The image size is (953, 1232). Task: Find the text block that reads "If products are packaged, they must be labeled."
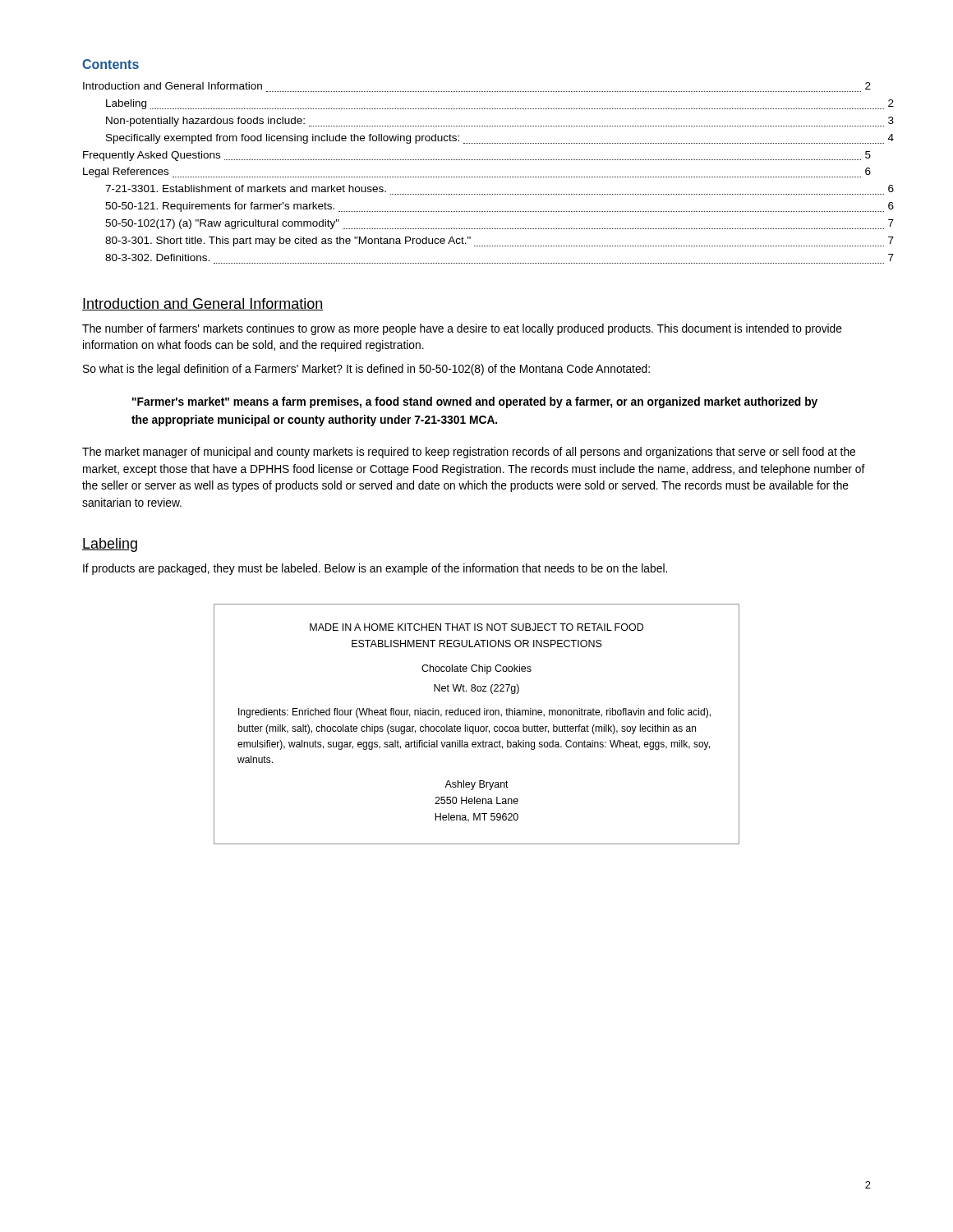point(375,569)
